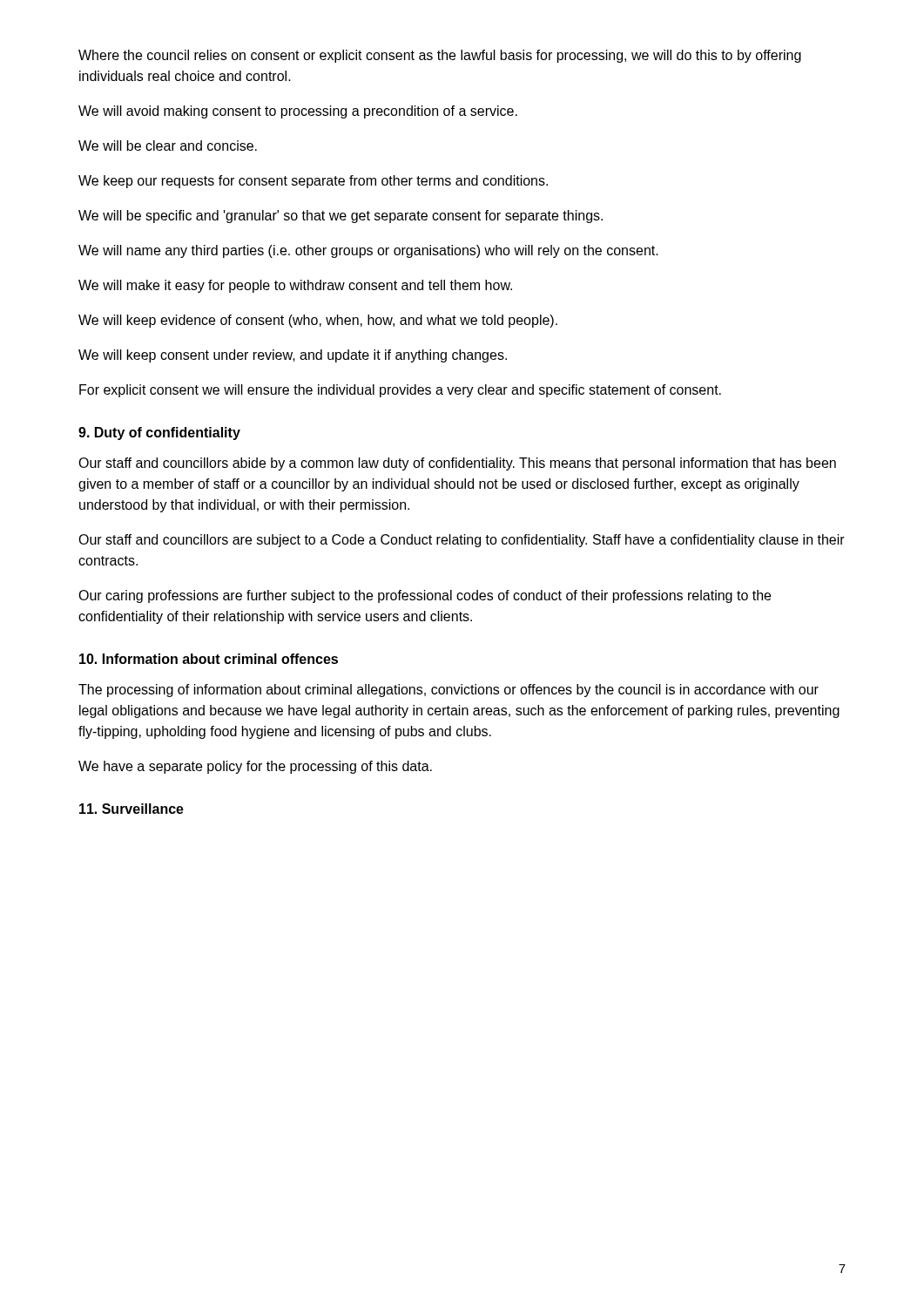The width and height of the screenshot is (924, 1307).
Task: Point to the block starting "We will keep consent"
Action: [293, 355]
